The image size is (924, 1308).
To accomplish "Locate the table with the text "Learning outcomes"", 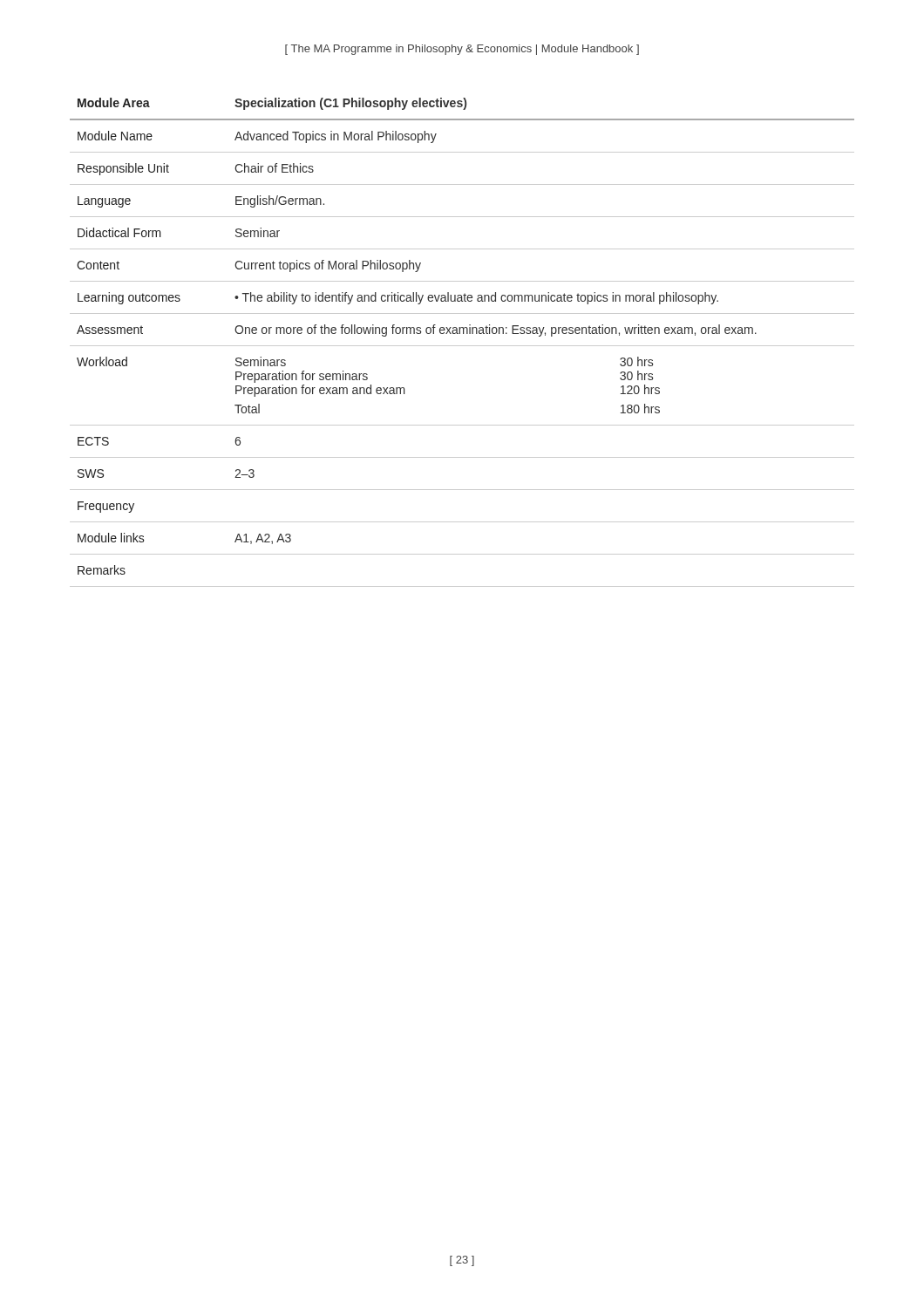I will [x=462, y=337].
